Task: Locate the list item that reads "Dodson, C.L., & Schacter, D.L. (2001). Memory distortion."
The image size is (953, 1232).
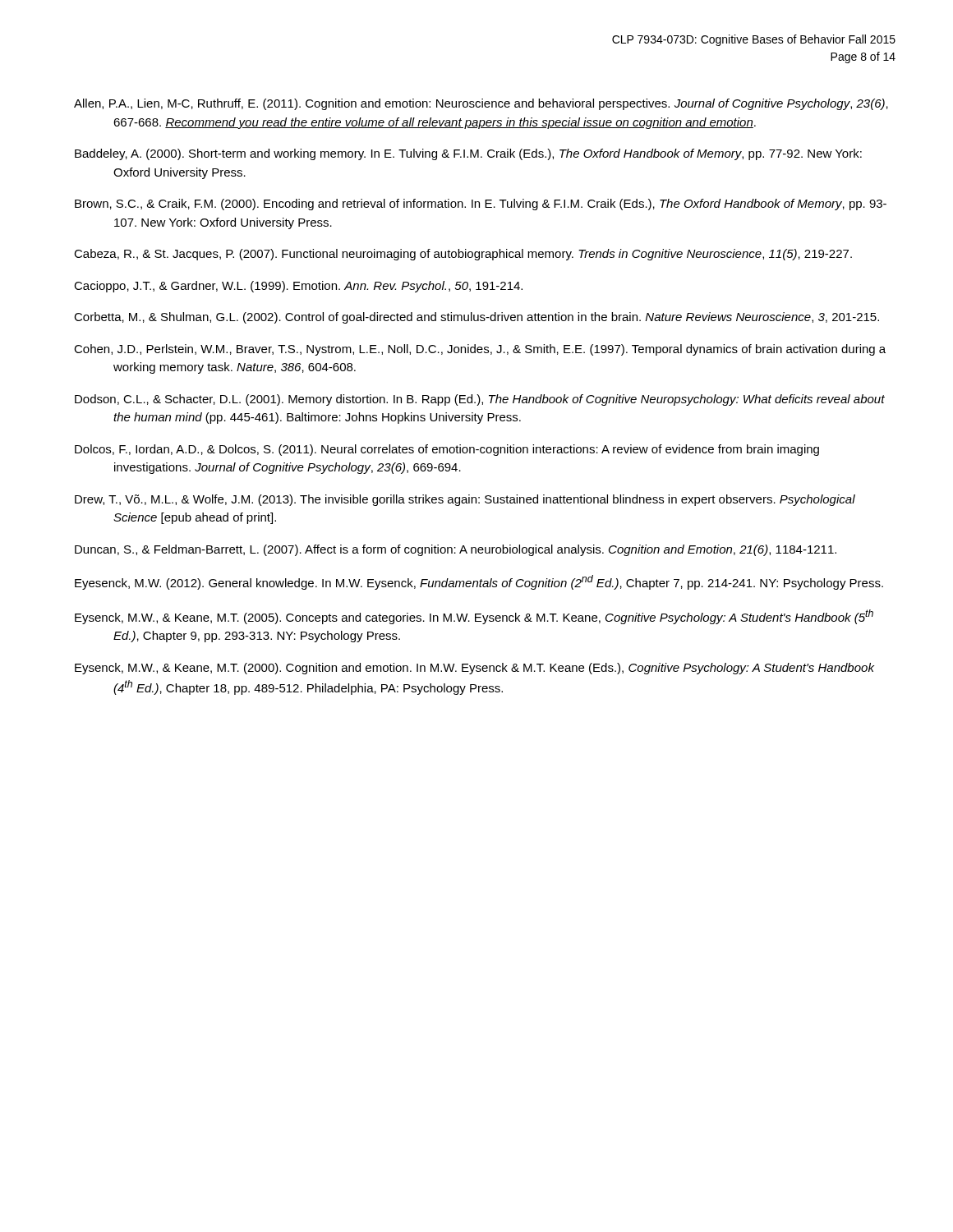Action: 485,408
